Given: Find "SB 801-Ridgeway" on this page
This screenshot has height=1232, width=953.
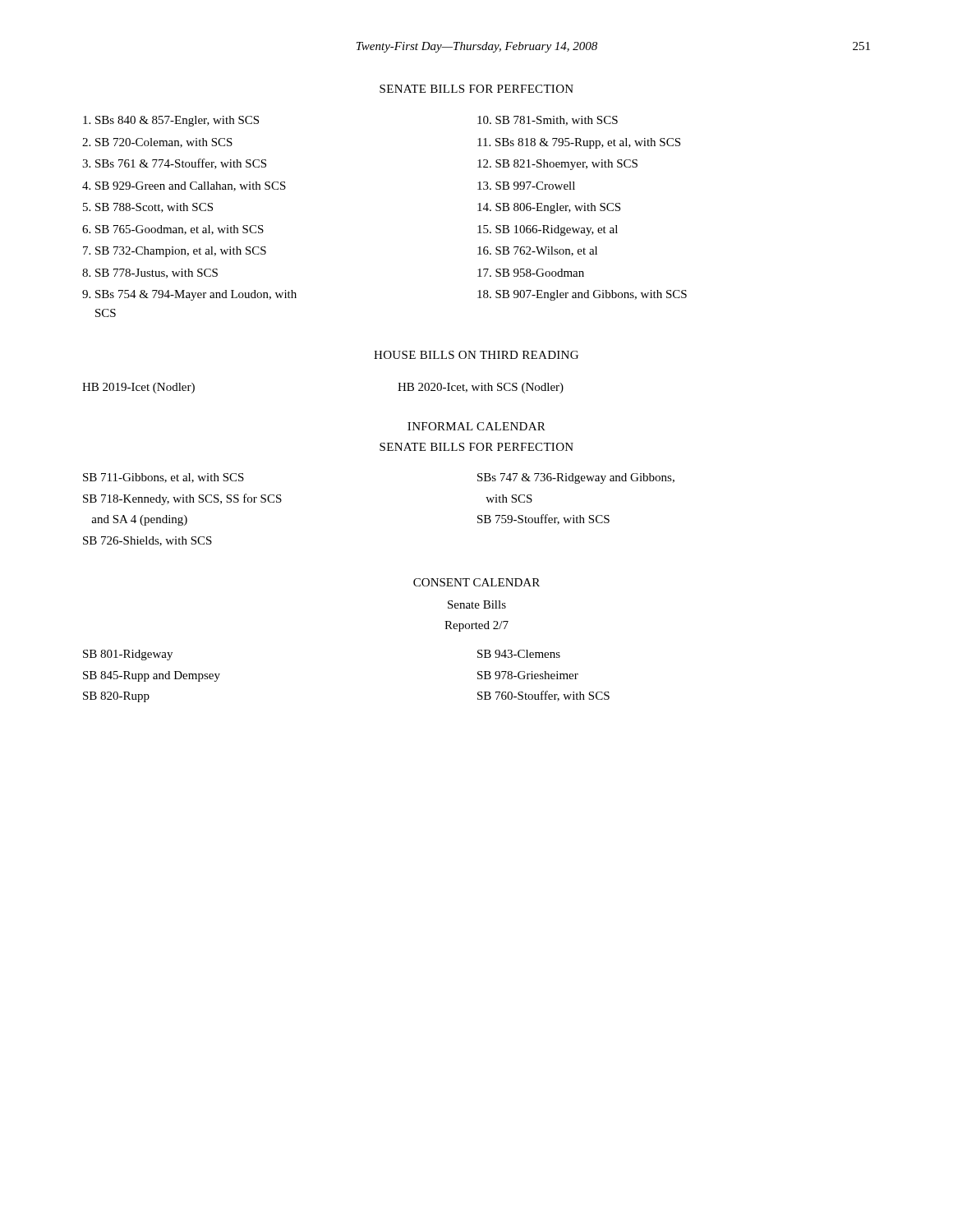Looking at the screenshot, I should [128, 654].
